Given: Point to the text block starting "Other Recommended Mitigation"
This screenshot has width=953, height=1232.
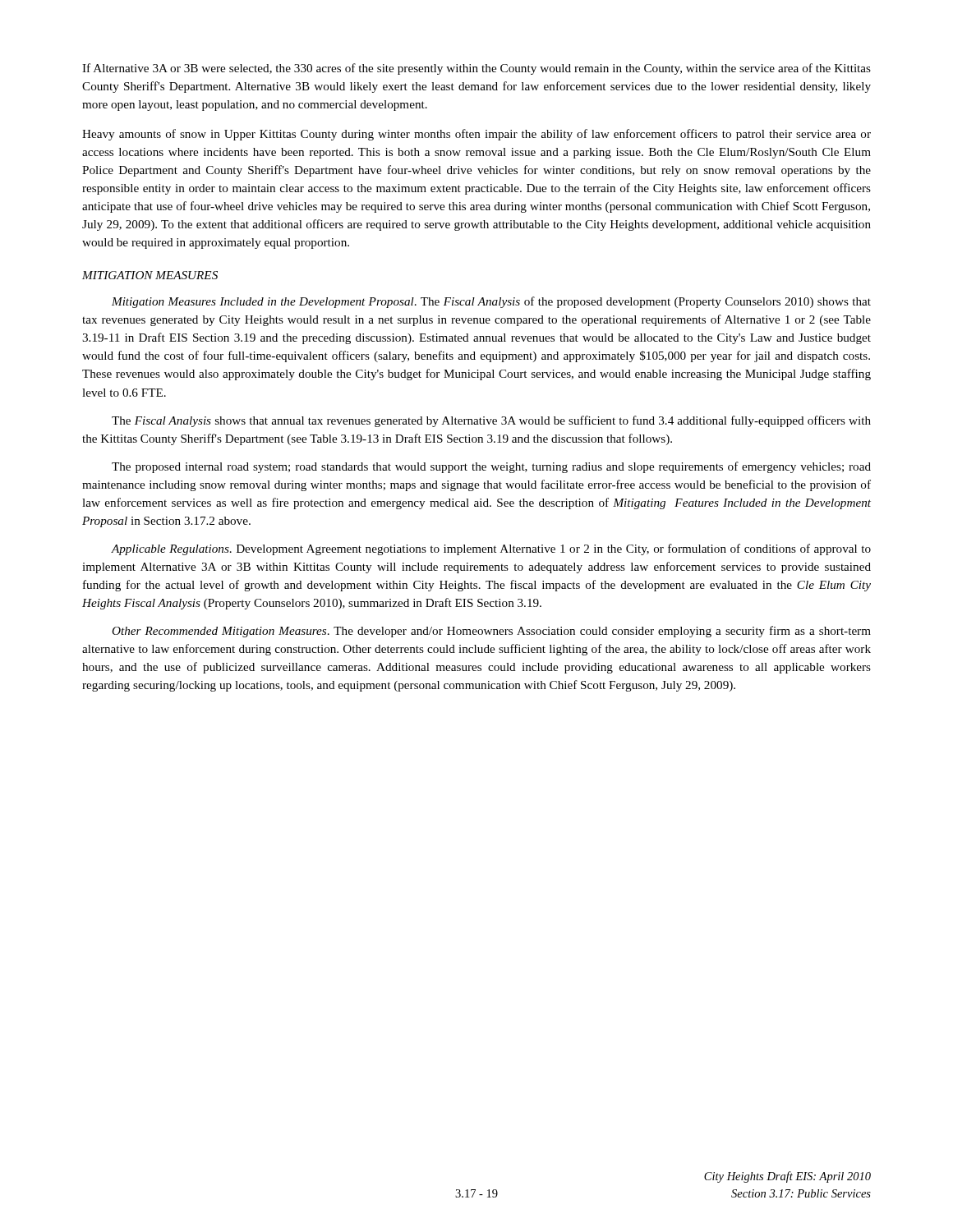Looking at the screenshot, I should pyautogui.click(x=476, y=657).
